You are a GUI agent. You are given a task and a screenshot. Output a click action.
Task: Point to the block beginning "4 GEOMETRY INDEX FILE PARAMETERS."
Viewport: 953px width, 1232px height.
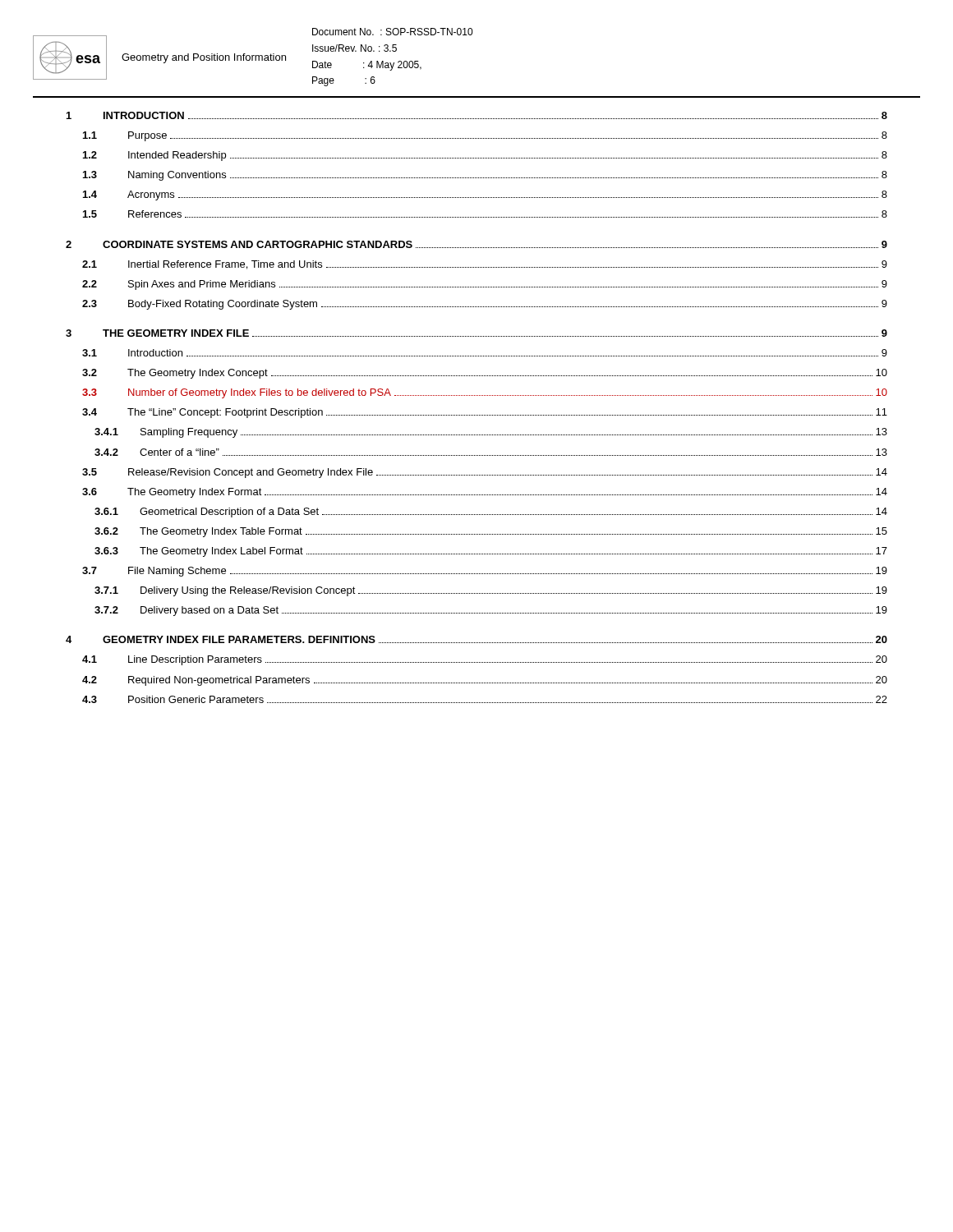click(x=476, y=640)
